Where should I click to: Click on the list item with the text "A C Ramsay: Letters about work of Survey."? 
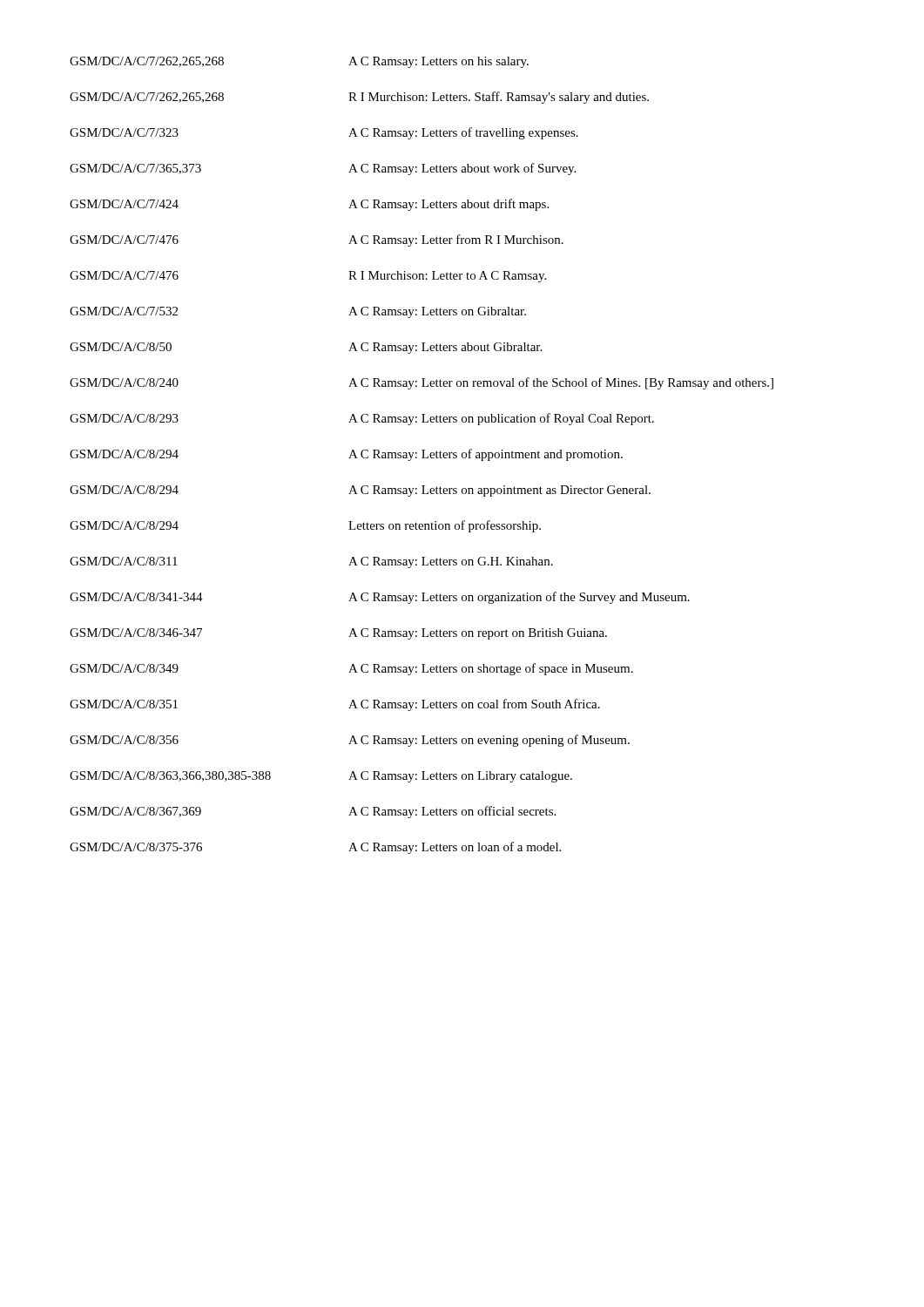coord(463,168)
